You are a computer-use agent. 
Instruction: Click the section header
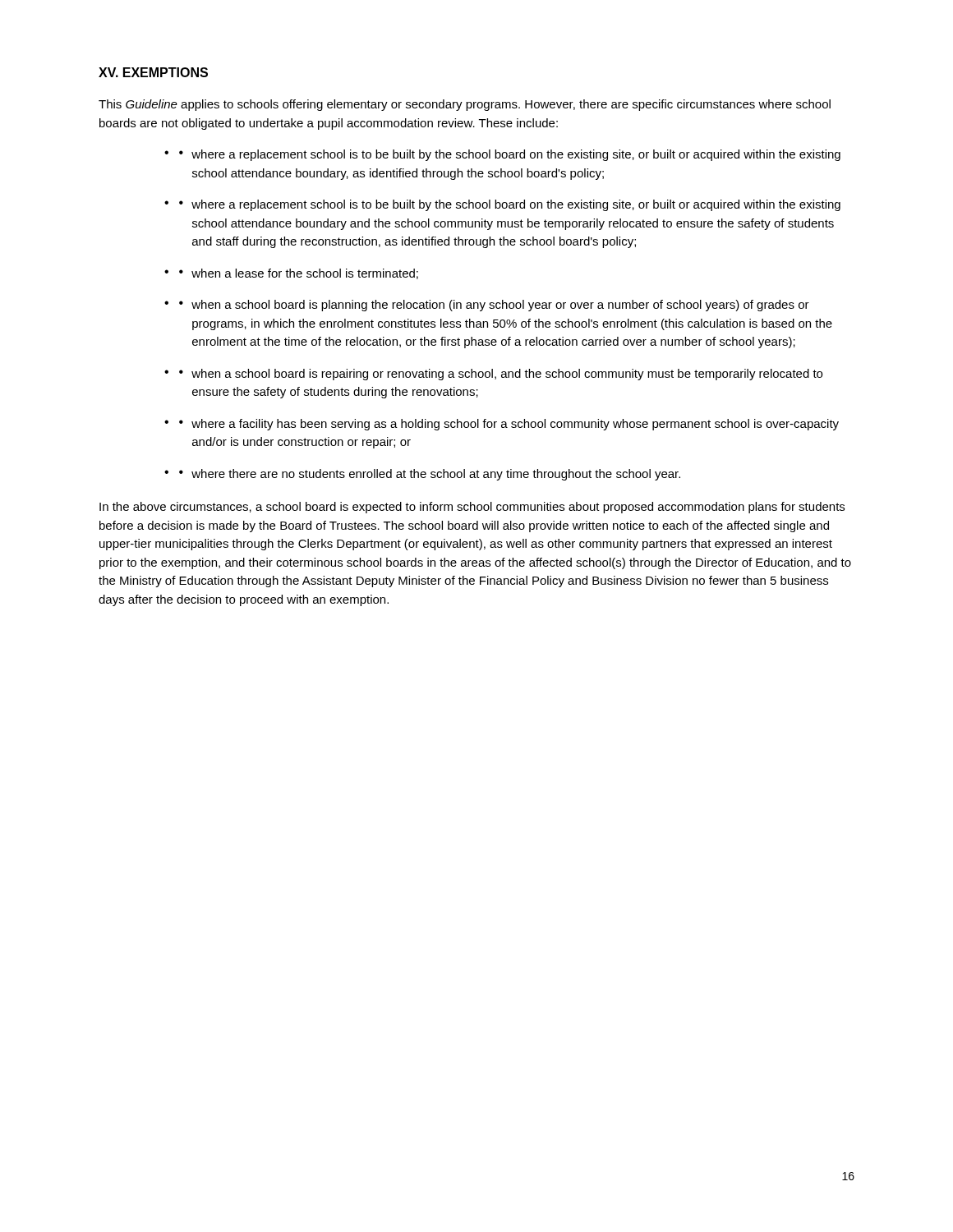click(x=153, y=73)
